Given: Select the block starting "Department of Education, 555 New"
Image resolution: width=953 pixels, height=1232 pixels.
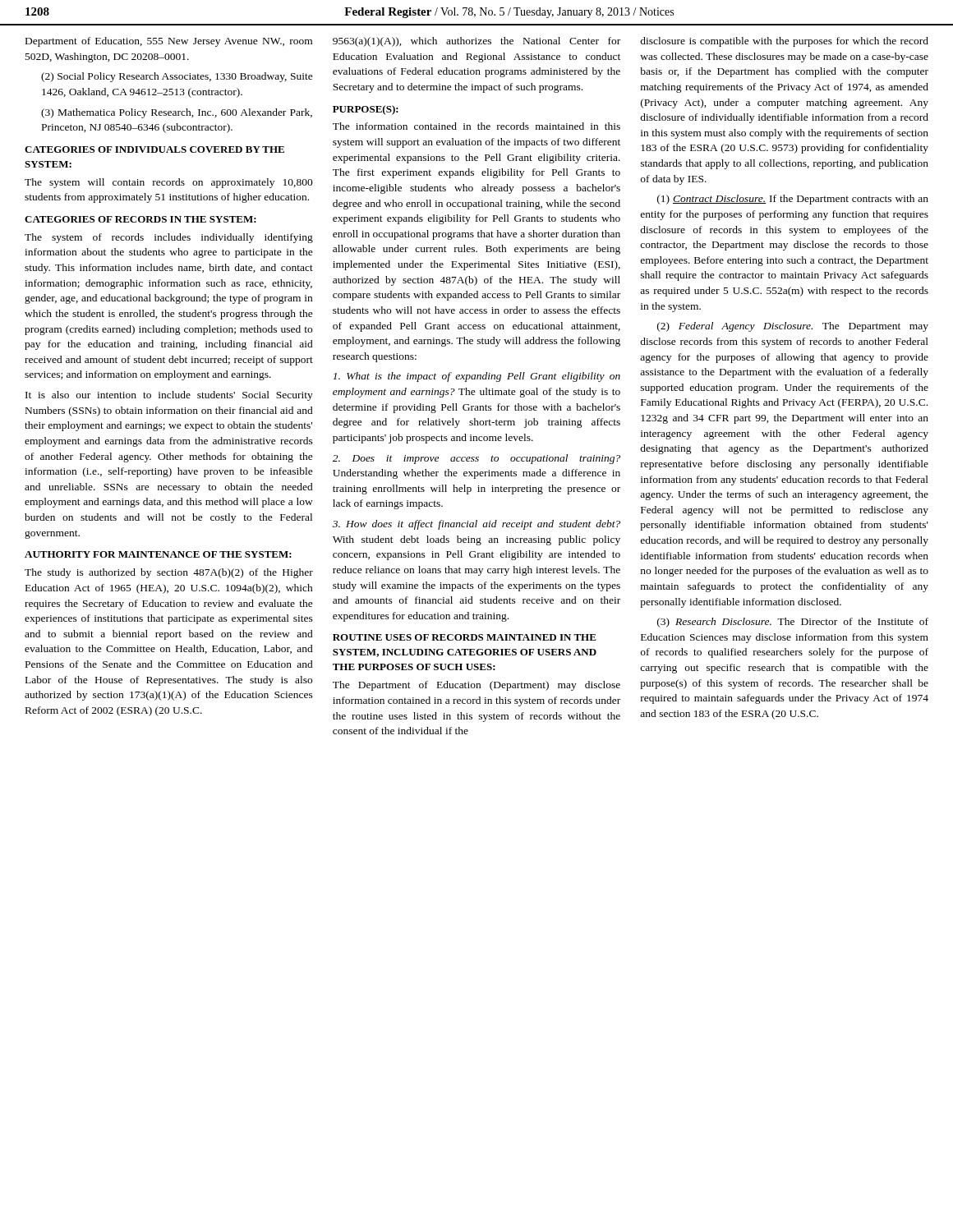Looking at the screenshot, I should pos(169,84).
